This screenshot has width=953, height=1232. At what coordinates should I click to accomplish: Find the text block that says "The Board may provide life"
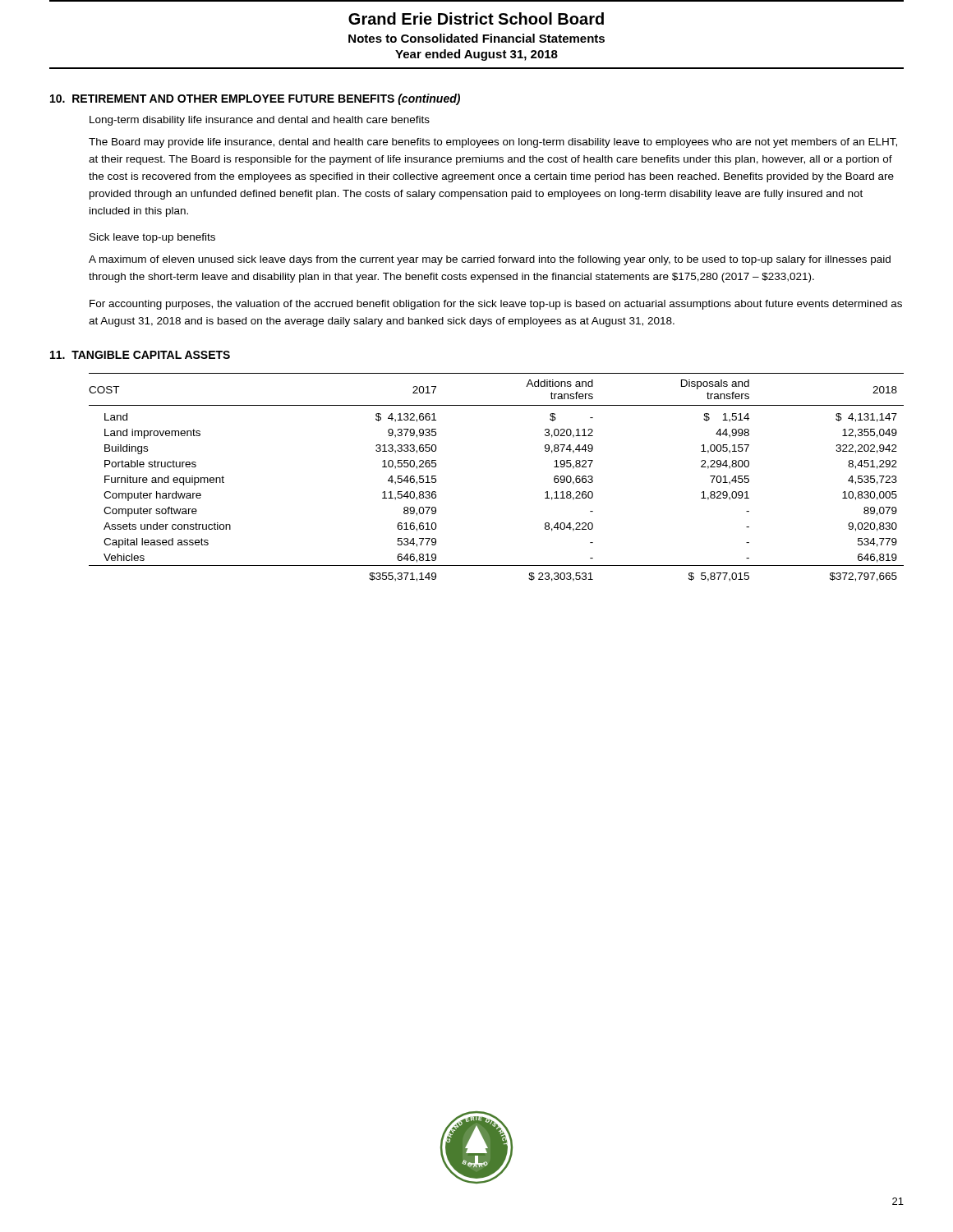(x=493, y=176)
